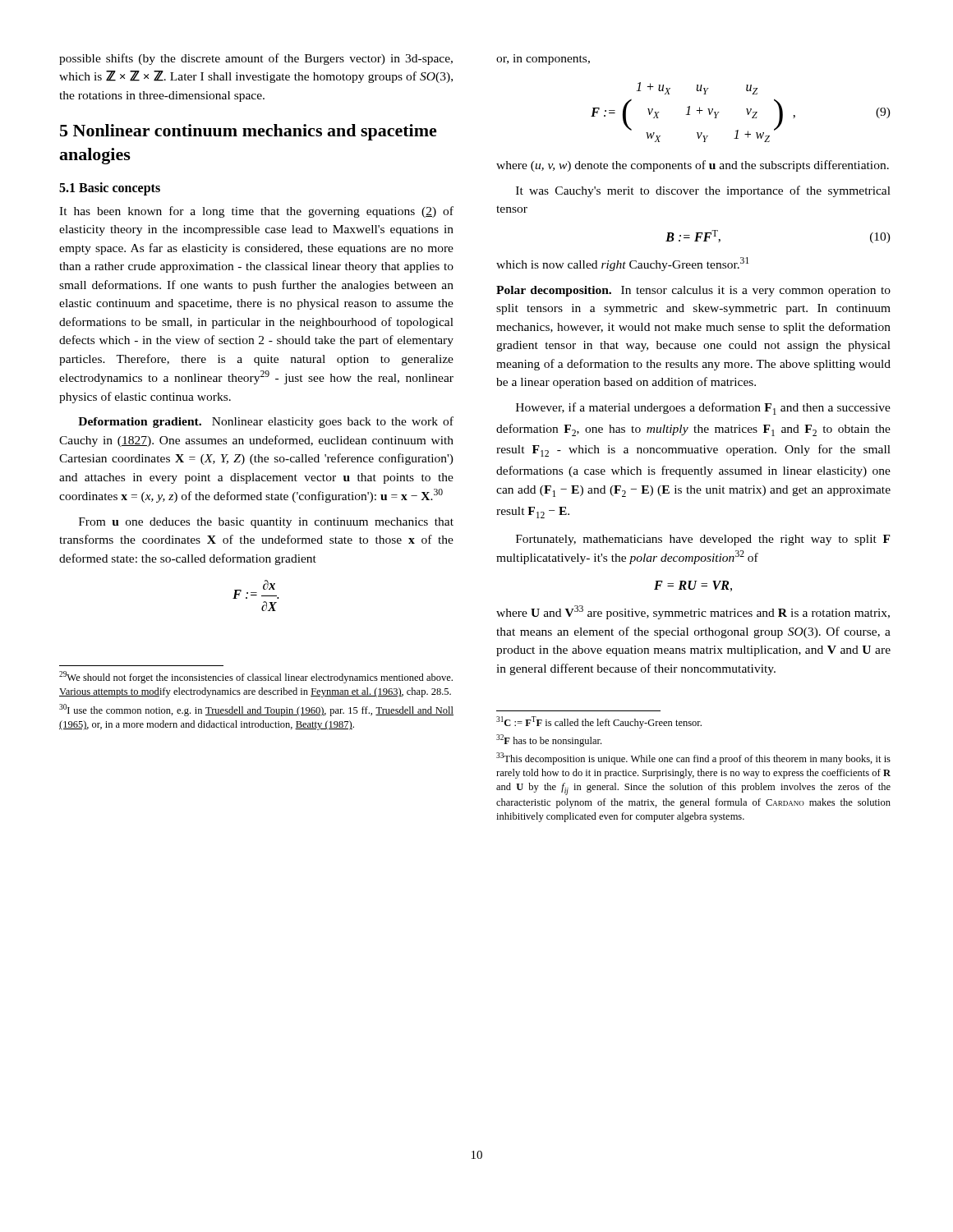Locate the text block that reads "which is now called right"
This screenshot has height=1232, width=953.
[x=693, y=264]
